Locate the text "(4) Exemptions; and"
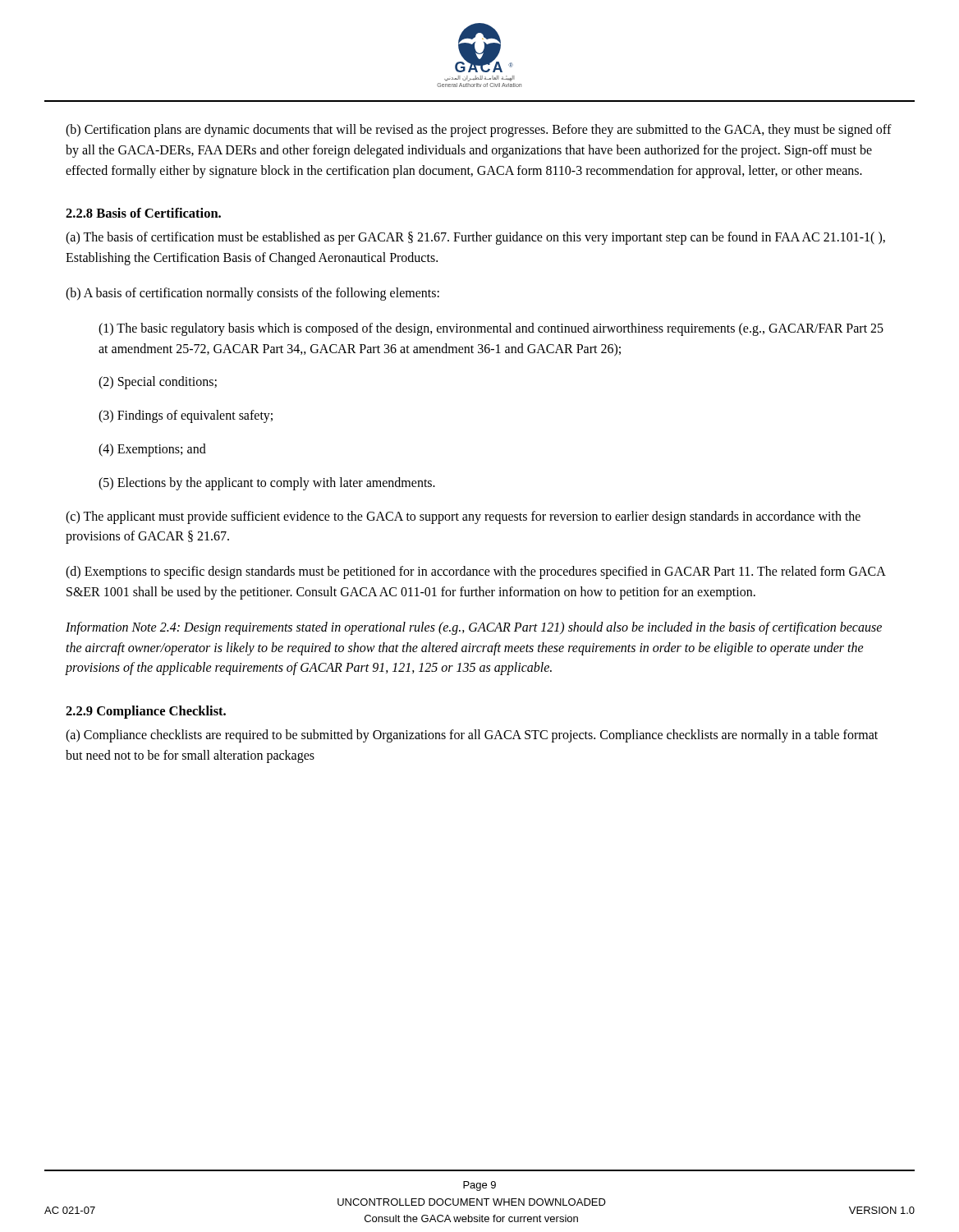This screenshot has width=959, height=1232. (x=152, y=449)
